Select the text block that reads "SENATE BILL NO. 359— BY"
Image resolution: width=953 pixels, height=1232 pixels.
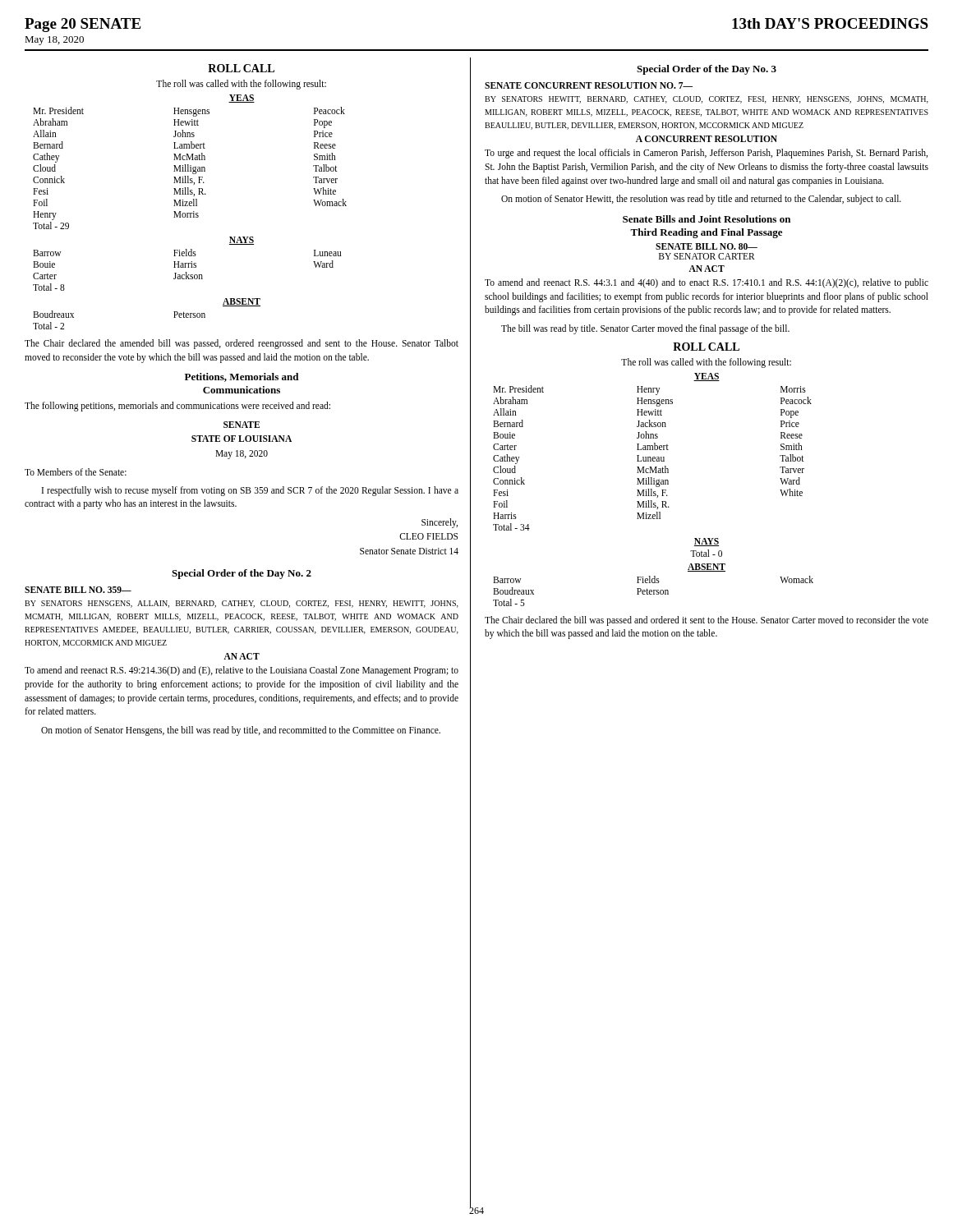tap(242, 616)
